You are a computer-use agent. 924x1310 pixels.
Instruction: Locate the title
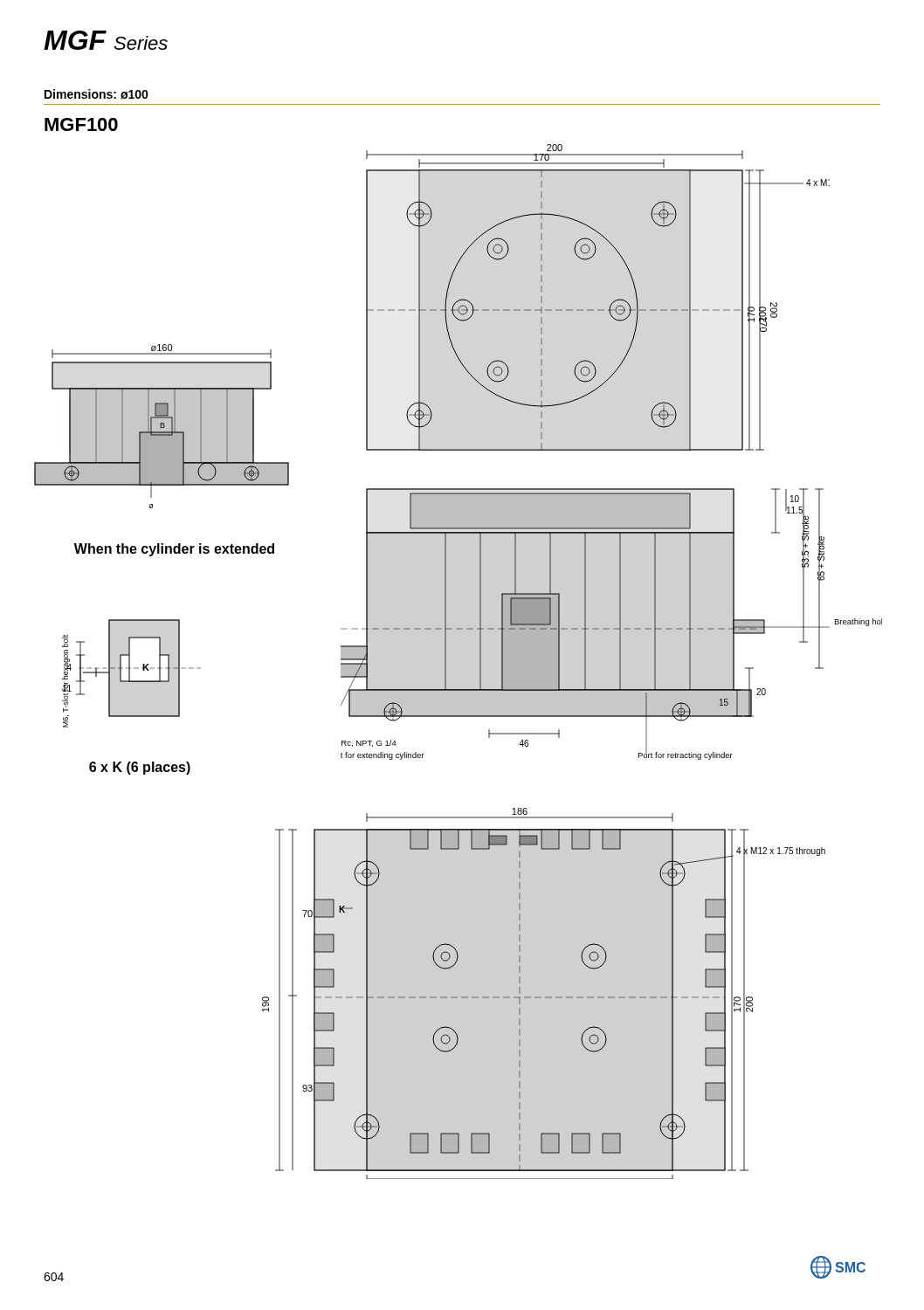[106, 40]
